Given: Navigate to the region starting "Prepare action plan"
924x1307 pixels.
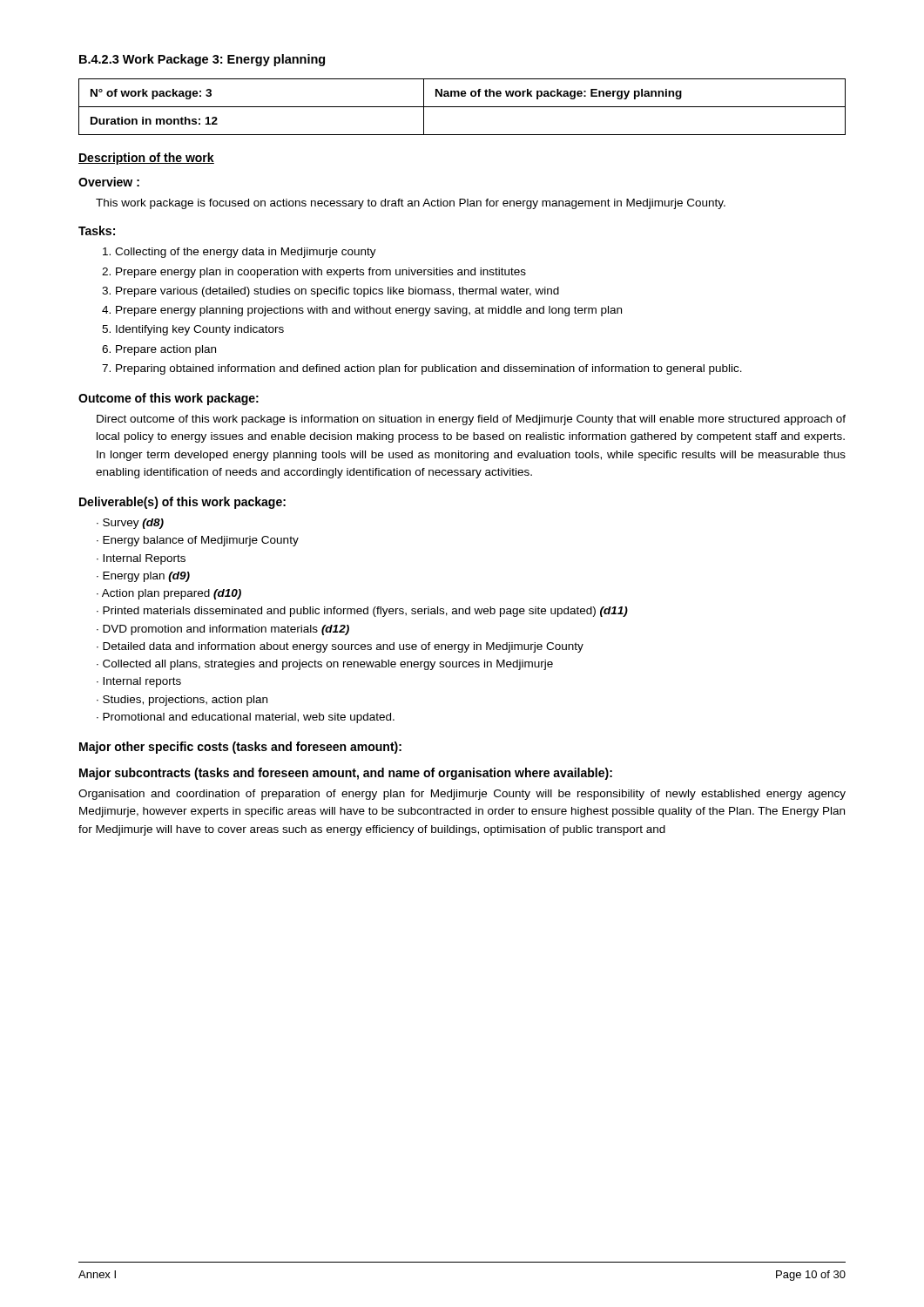Looking at the screenshot, I should (x=166, y=349).
